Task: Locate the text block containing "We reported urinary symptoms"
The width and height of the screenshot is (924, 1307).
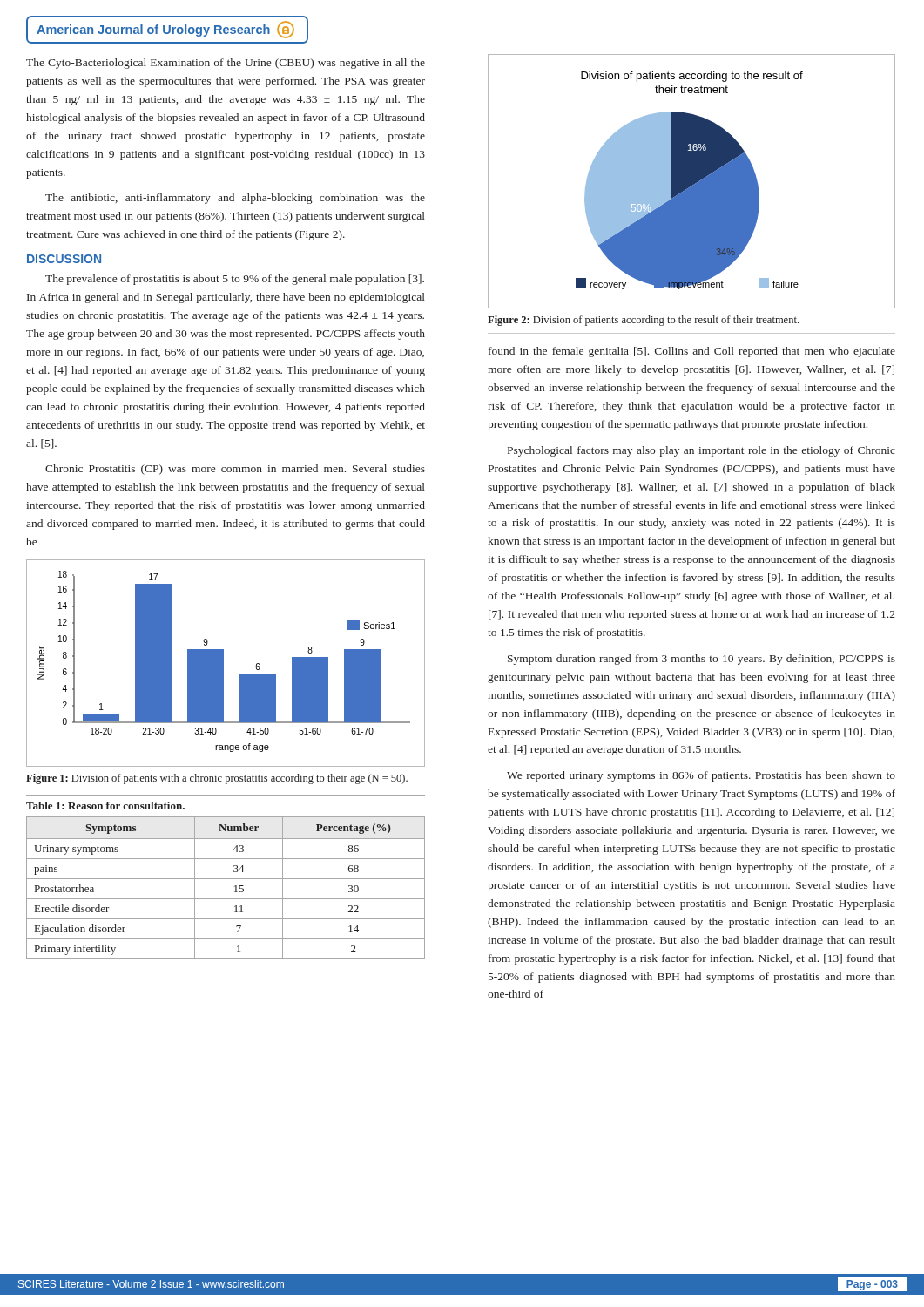Action: pyautogui.click(x=691, y=886)
